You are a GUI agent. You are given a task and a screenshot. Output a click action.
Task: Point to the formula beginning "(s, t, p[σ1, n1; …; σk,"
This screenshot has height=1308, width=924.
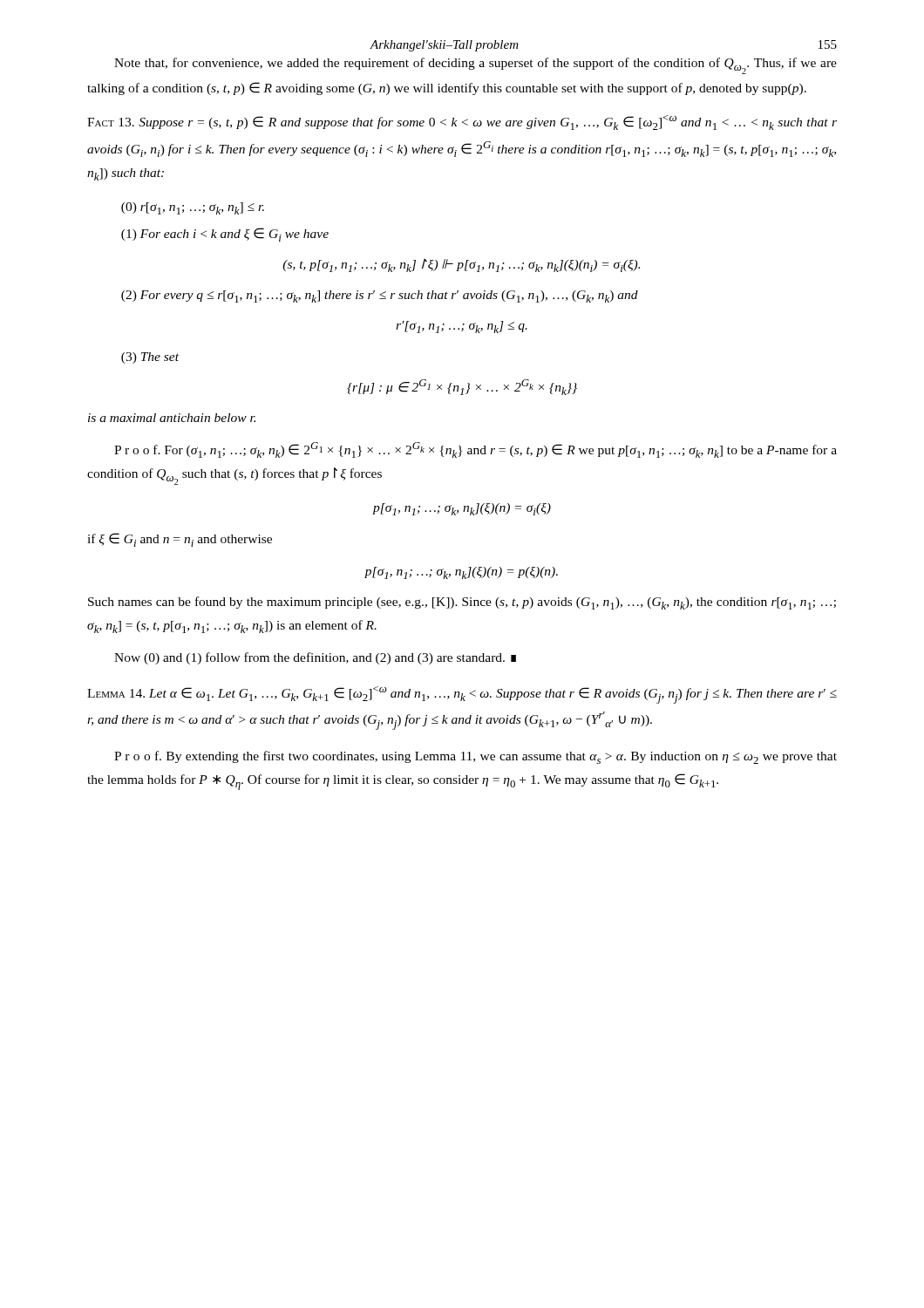[462, 266]
